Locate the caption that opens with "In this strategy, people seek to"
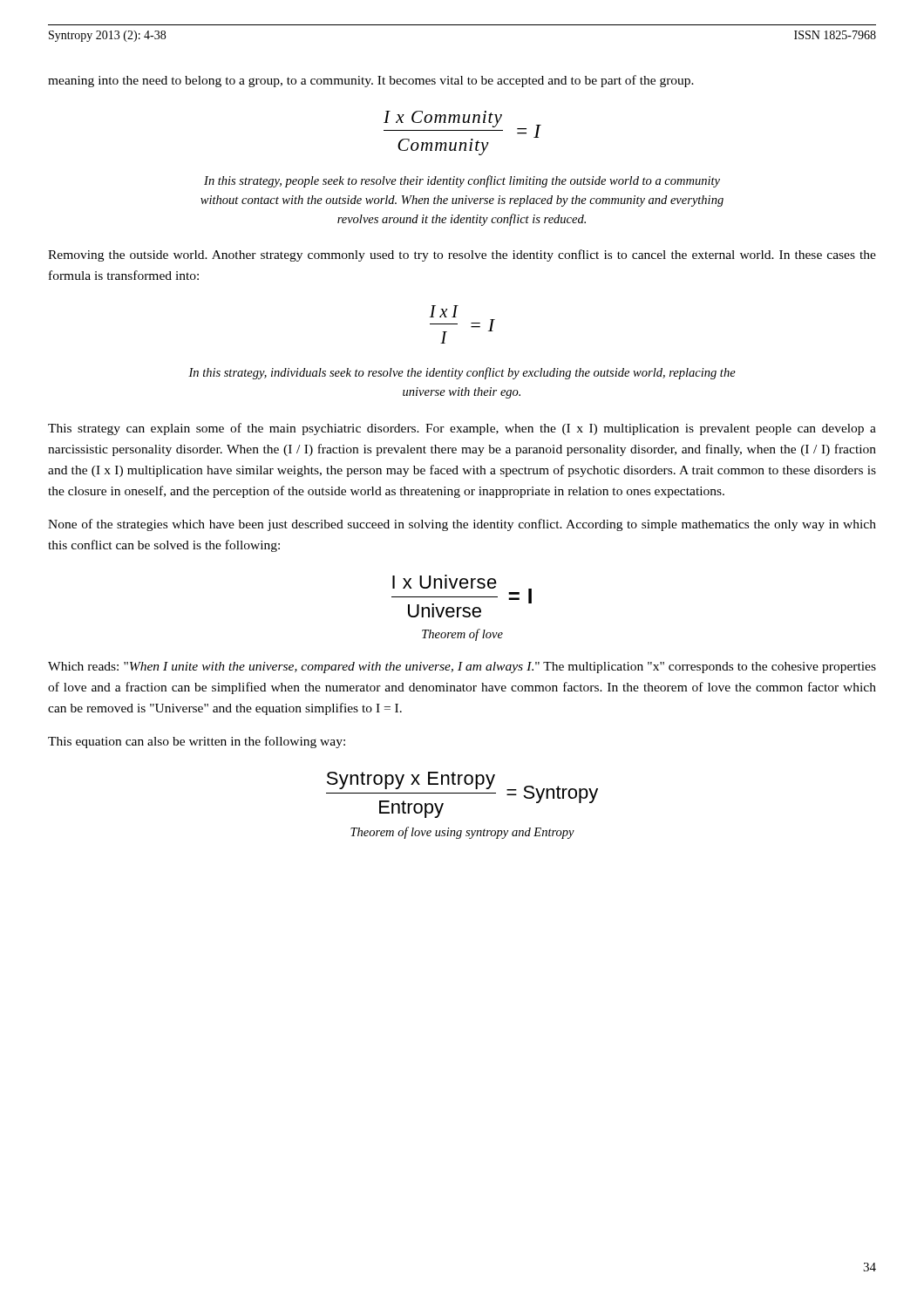 click(462, 199)
